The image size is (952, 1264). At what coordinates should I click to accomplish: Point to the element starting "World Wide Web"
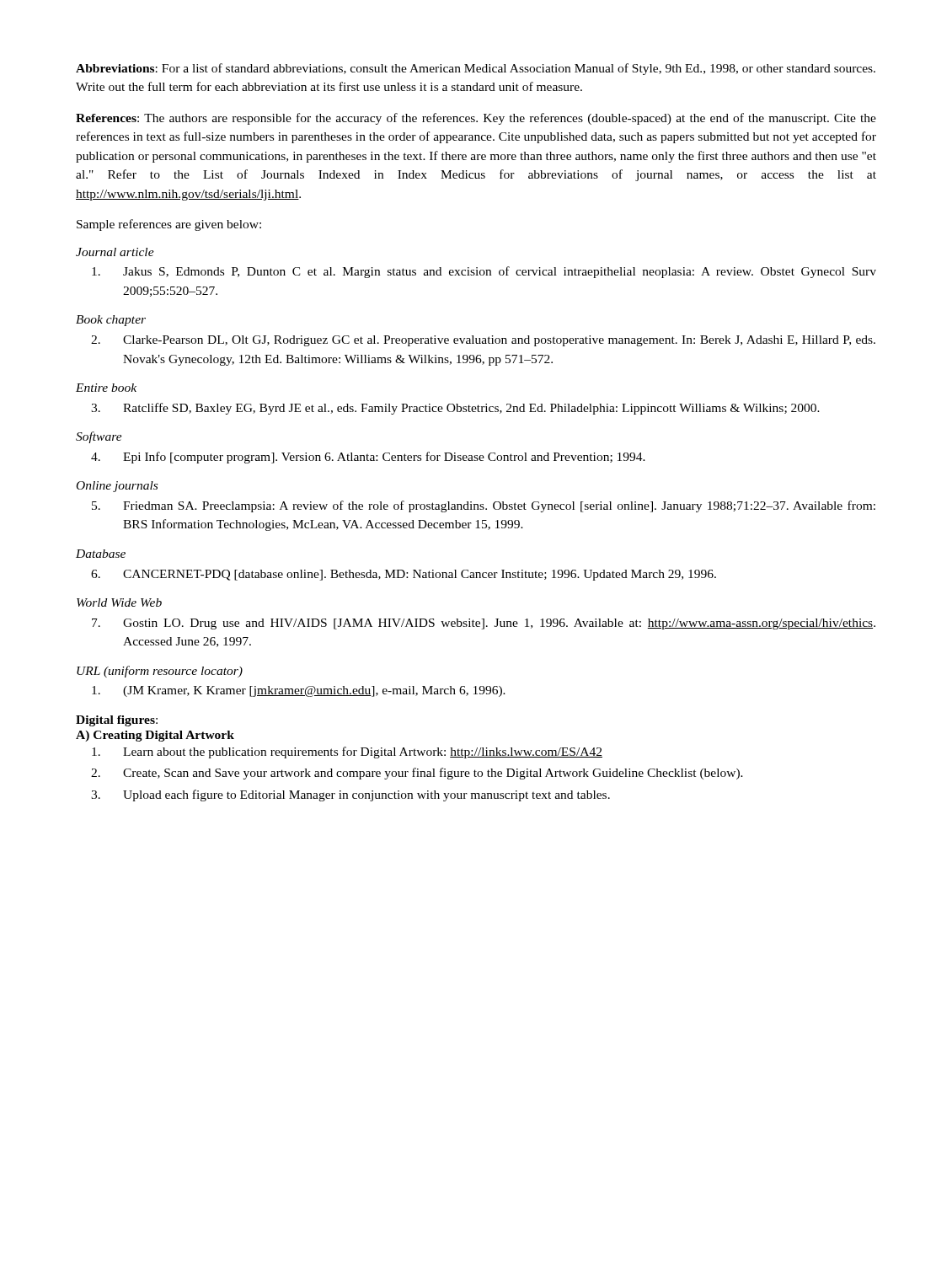(x=119, y=602)
